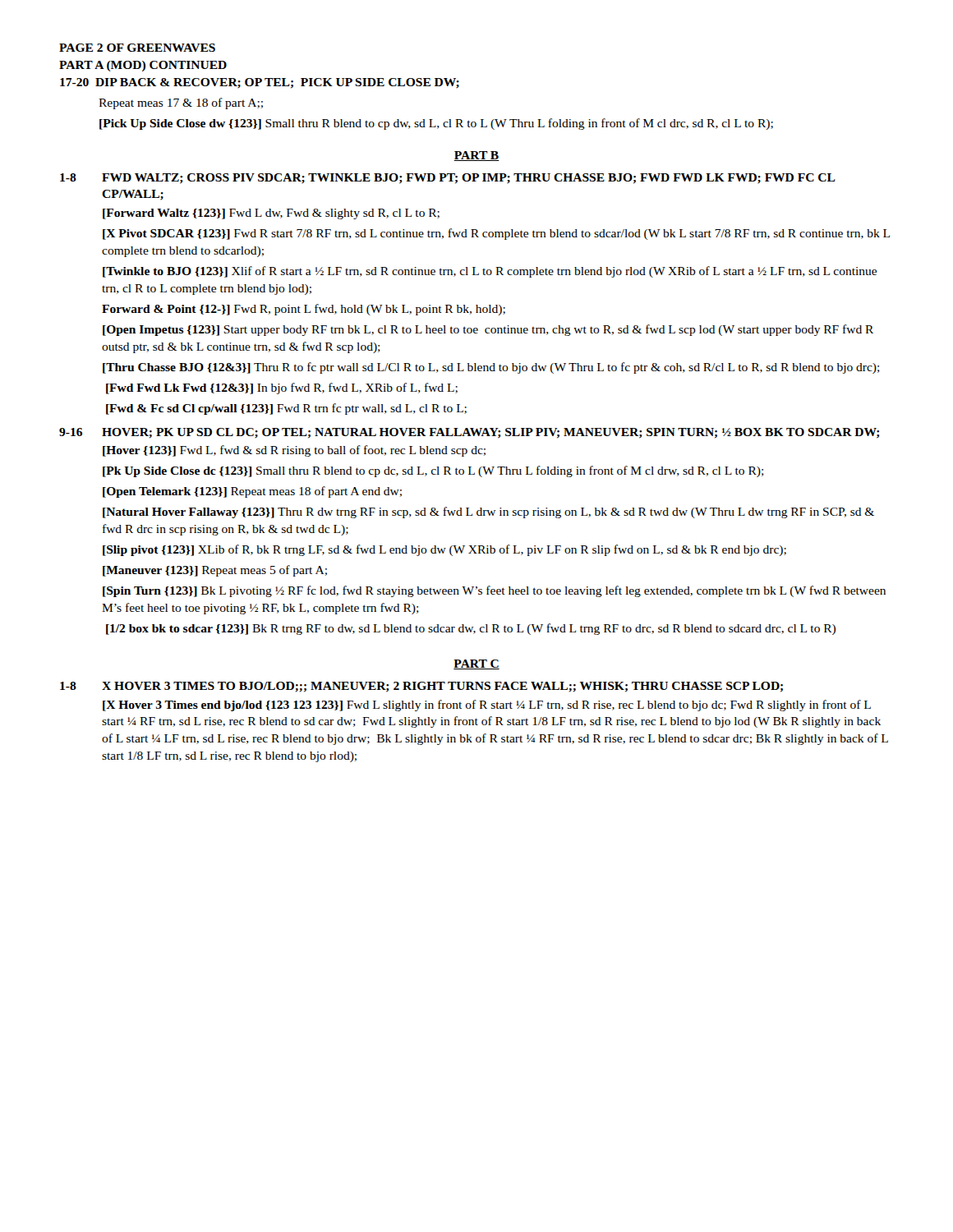Click the section header that begins "17-20 DIP BACK &"
This screenshot has height=1232, width=953.
point(259,82)
